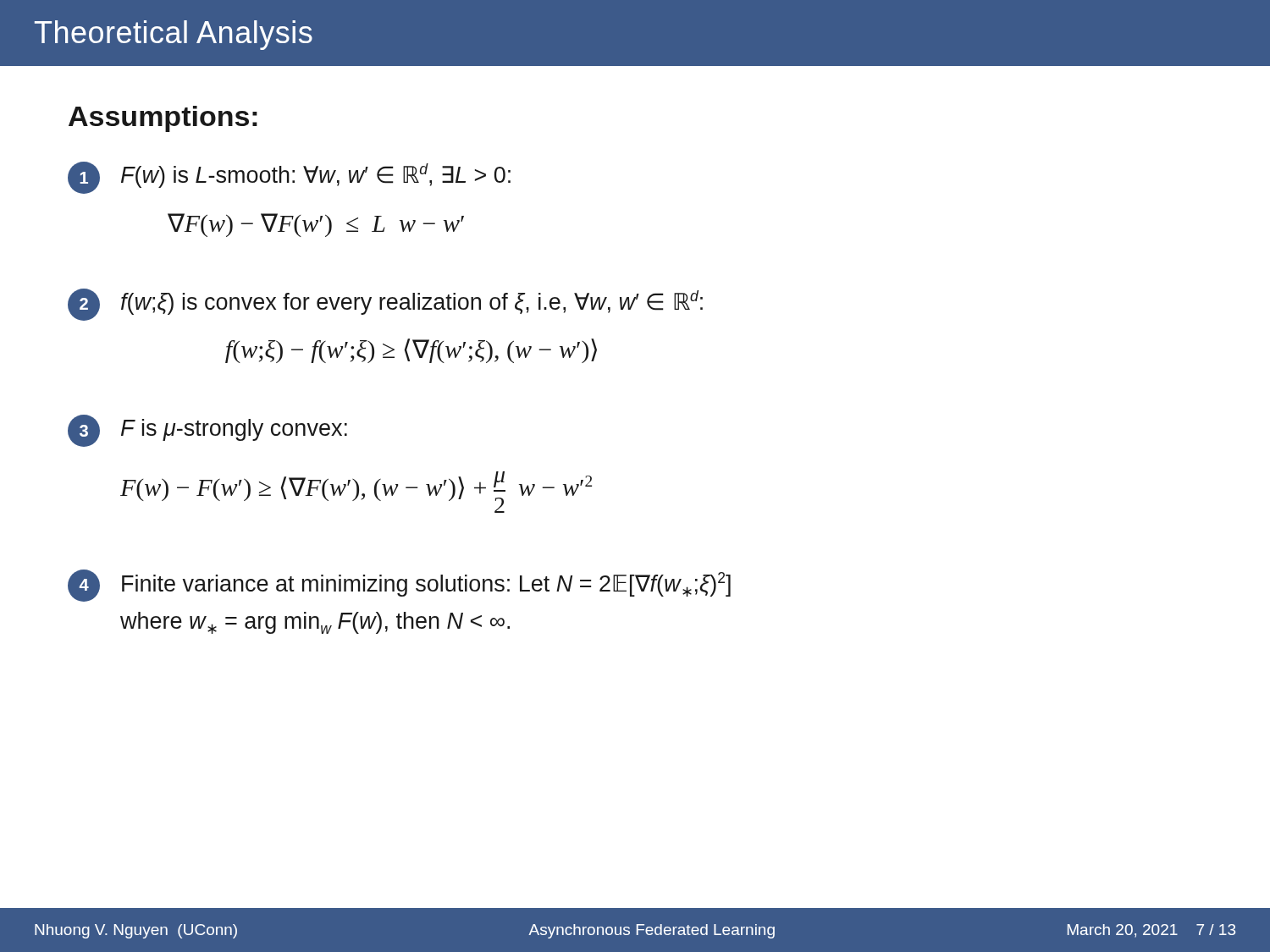Find the text starting "2 f(w;ξ) is convex for every realization"
1270x952 pixels.
(386, 336)
